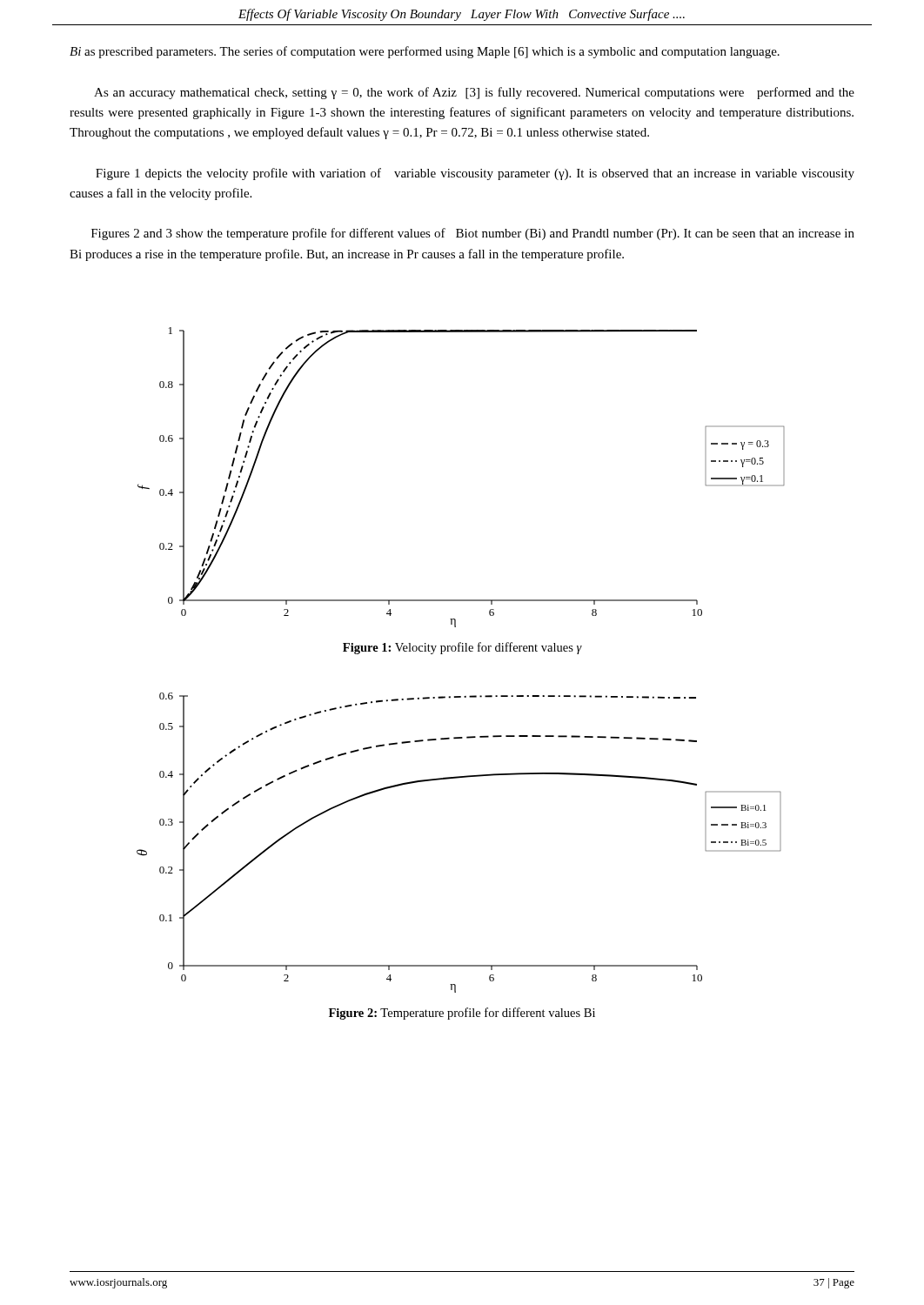This screenshot has height=1305, width=924.
Task: Locate the caption that reads "Figure 1: Velocity profile for different values γ"
Action: click(462, 647)
